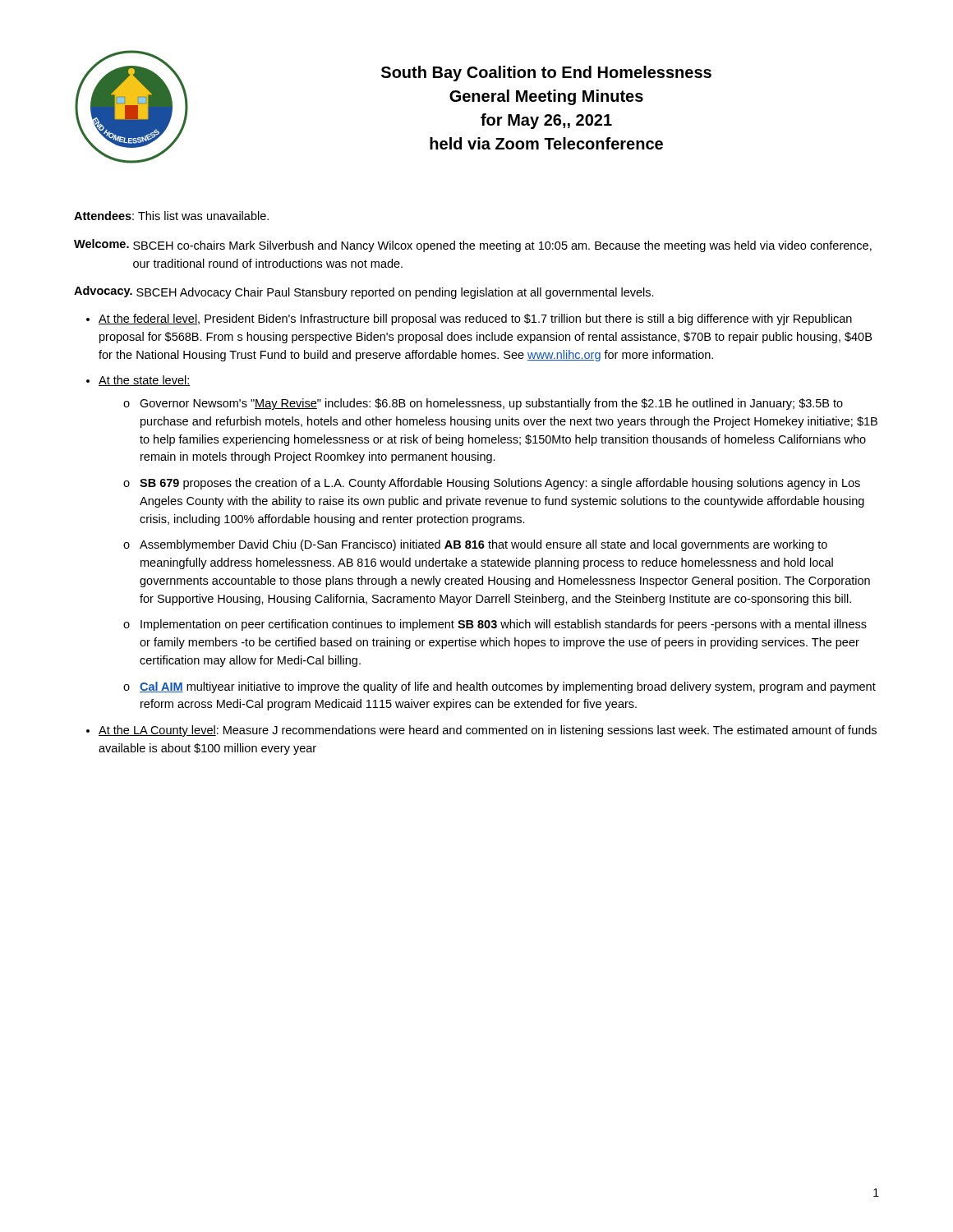Viewport: 953px width, 1232px height.
Task: Find the list item with the text "At the state level: Governor Newsom's "May Revise""
Action: (x=489, y=544)
